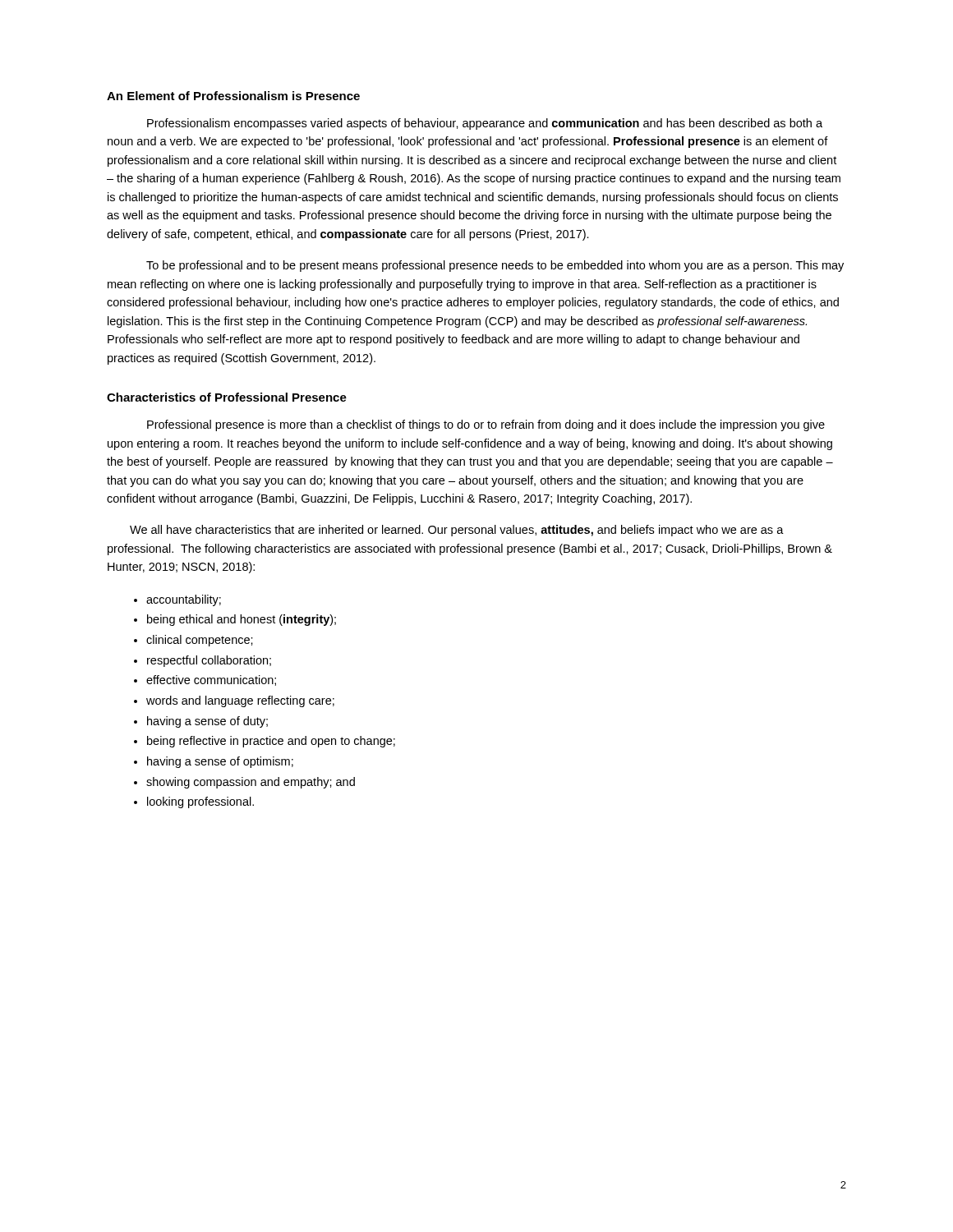This screenshot has height=1232, width=953.
Task: Select the section header containing "An Element of Professionalism is"
Action: tap(234, 96)
